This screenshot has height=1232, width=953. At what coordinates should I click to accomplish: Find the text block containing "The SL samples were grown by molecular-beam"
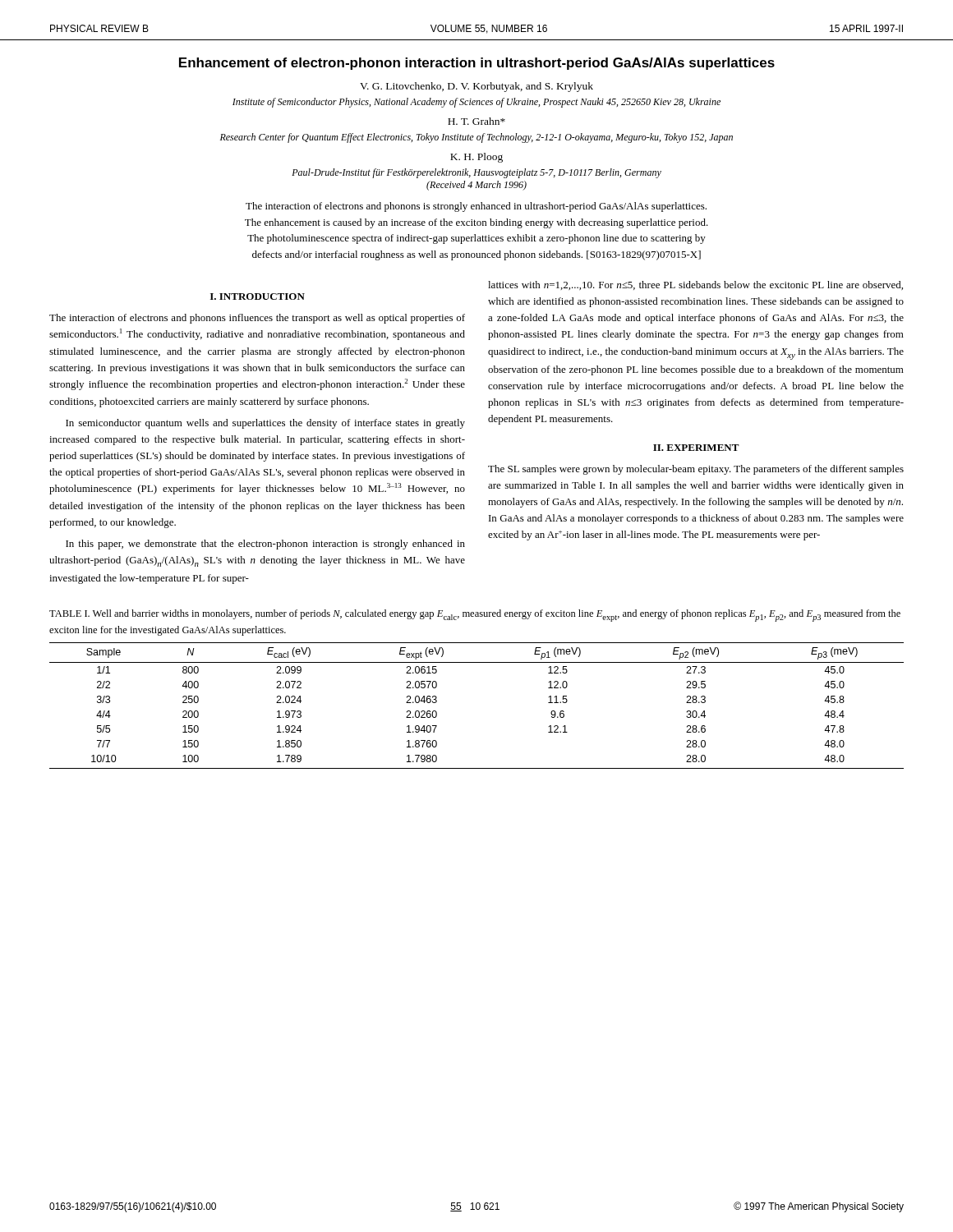pos(696,502)
